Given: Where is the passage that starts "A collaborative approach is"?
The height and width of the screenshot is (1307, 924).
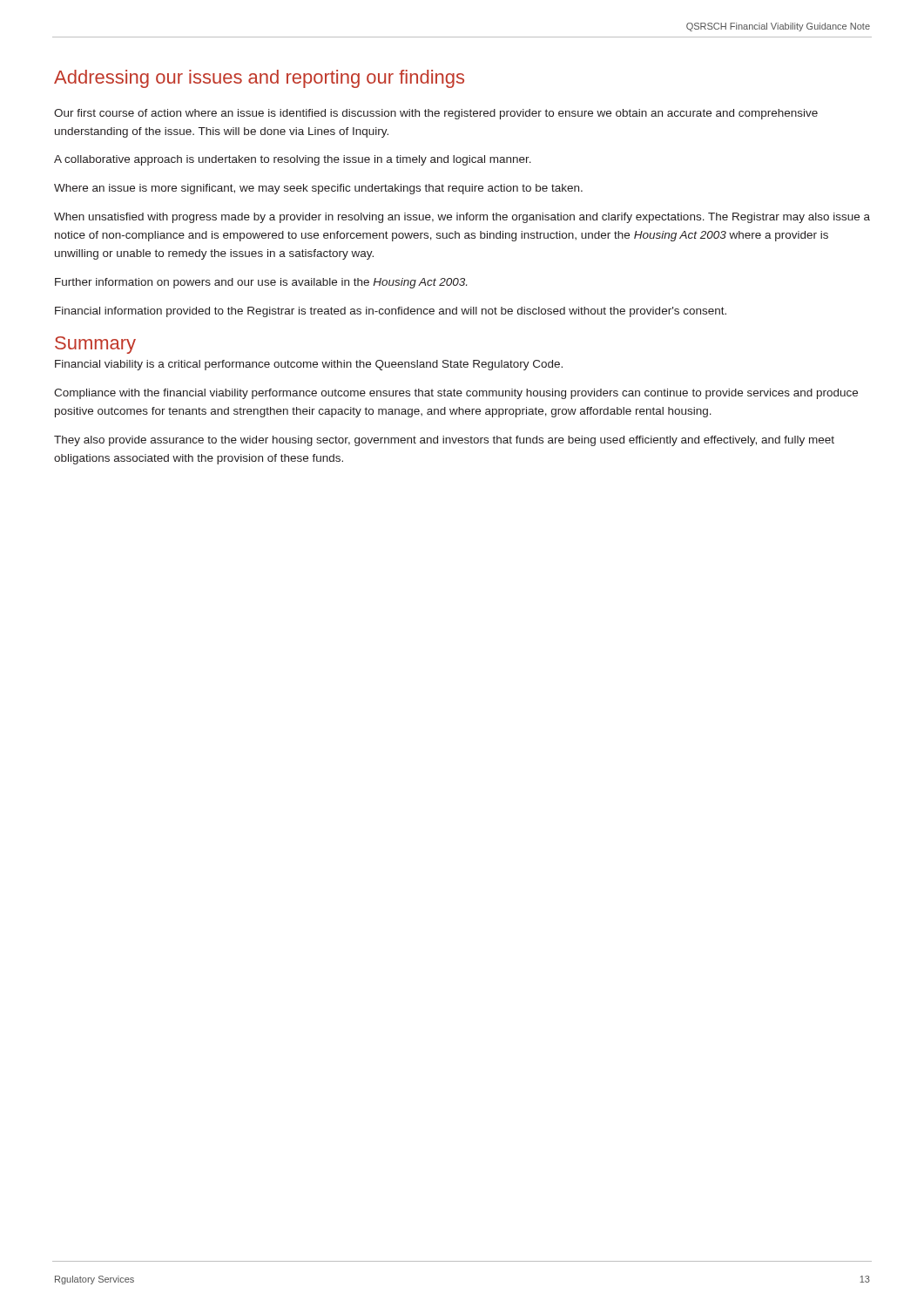Looking at the screenshot, I should click(x=293, y=159).
